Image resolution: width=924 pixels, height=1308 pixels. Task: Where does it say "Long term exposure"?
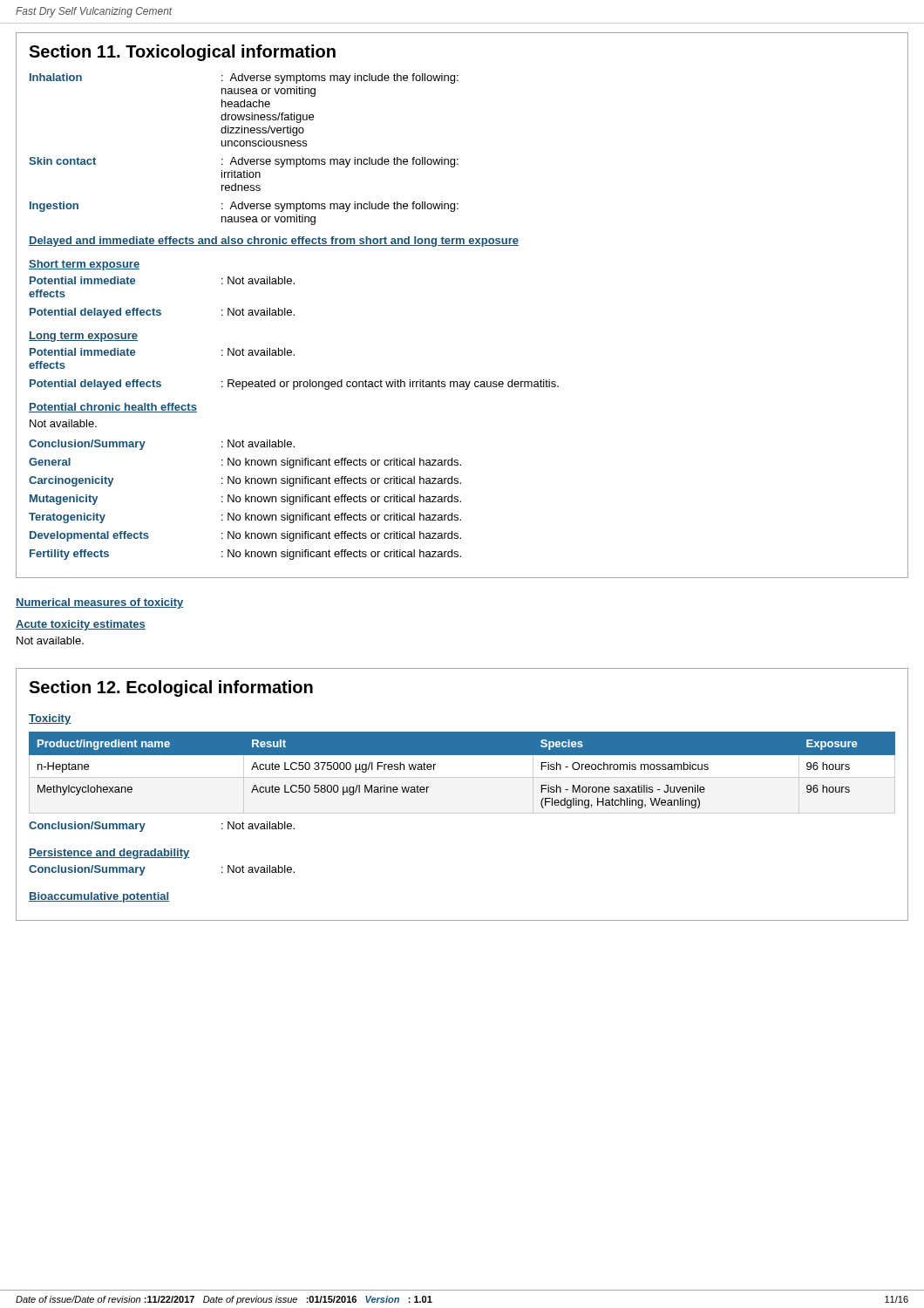click(x=83, y=335)
